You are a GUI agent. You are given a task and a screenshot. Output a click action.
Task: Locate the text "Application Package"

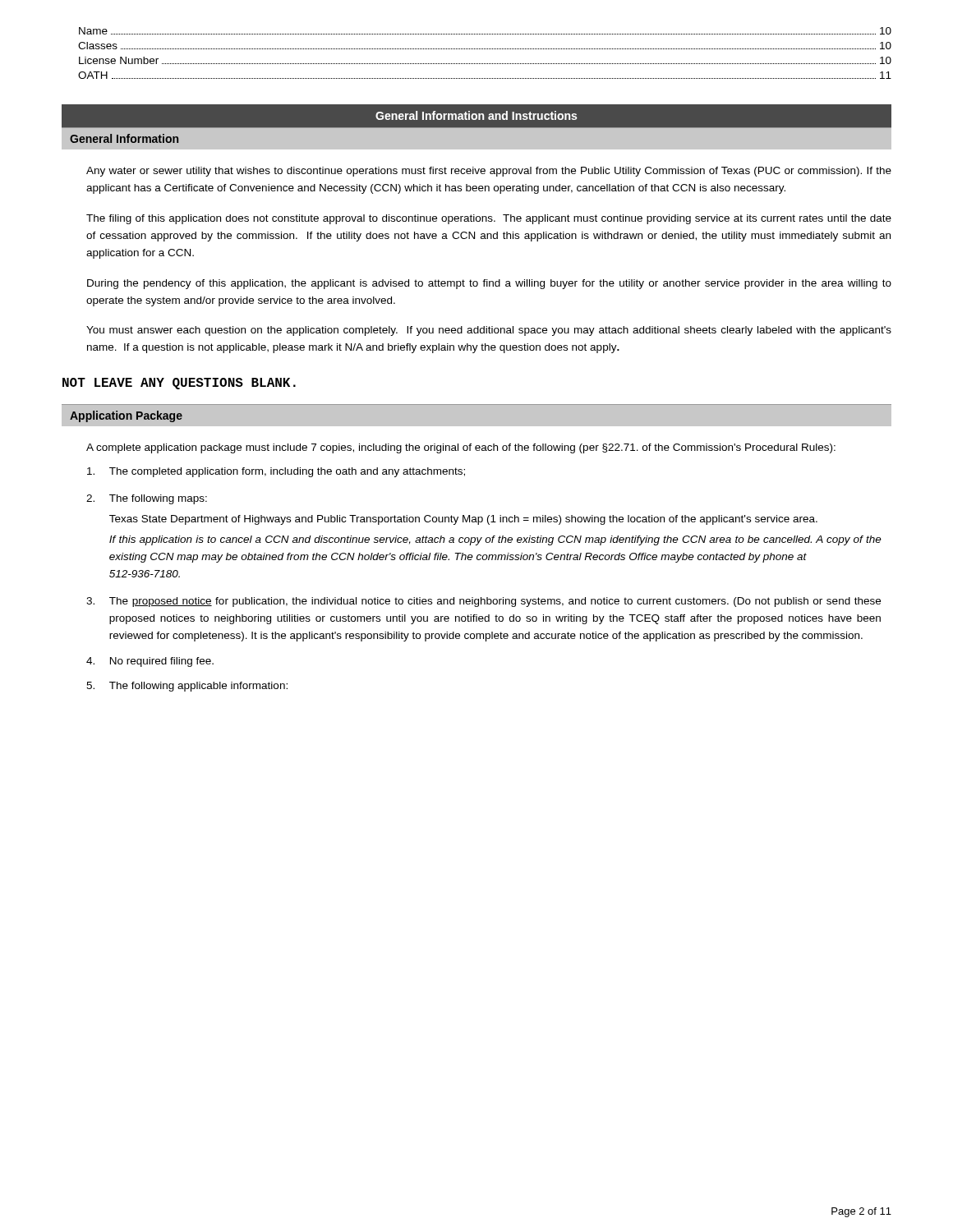point(126,416)
